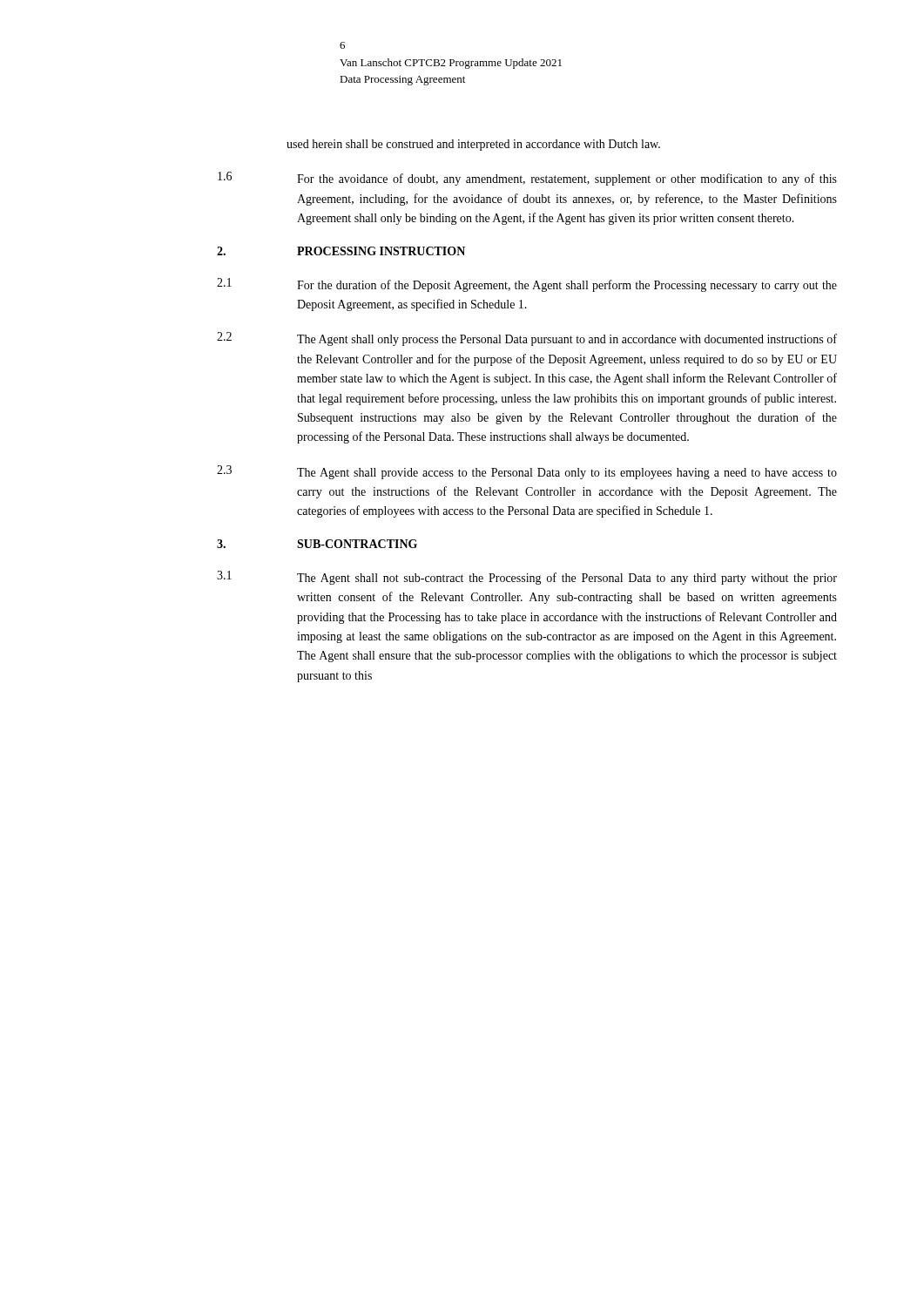The image size is (924, 1307).
Task: Locate the region starting "used herein shall be construed and interpreted in"
Action: [x=474, y=144]
